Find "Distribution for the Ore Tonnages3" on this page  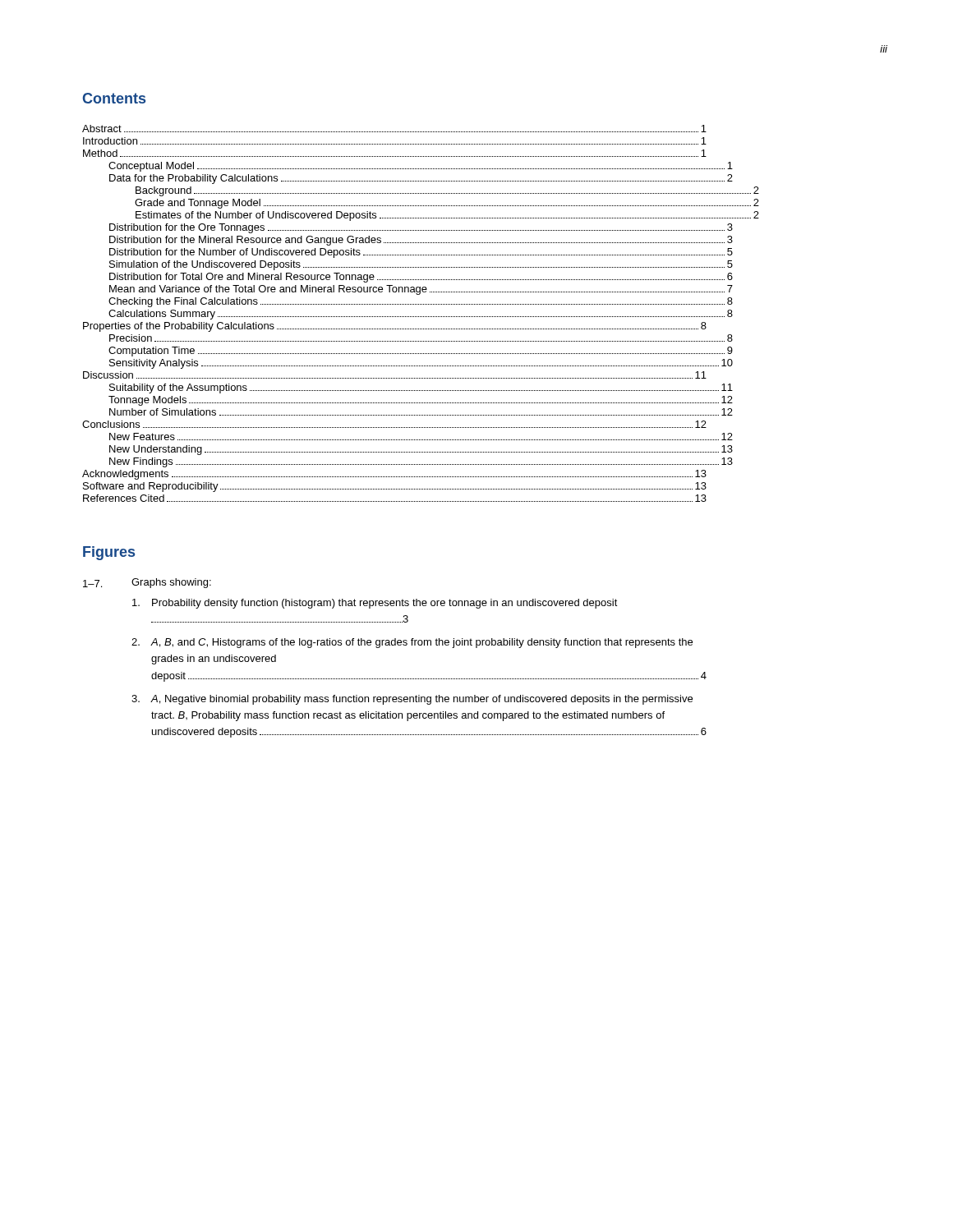point(421,227)
